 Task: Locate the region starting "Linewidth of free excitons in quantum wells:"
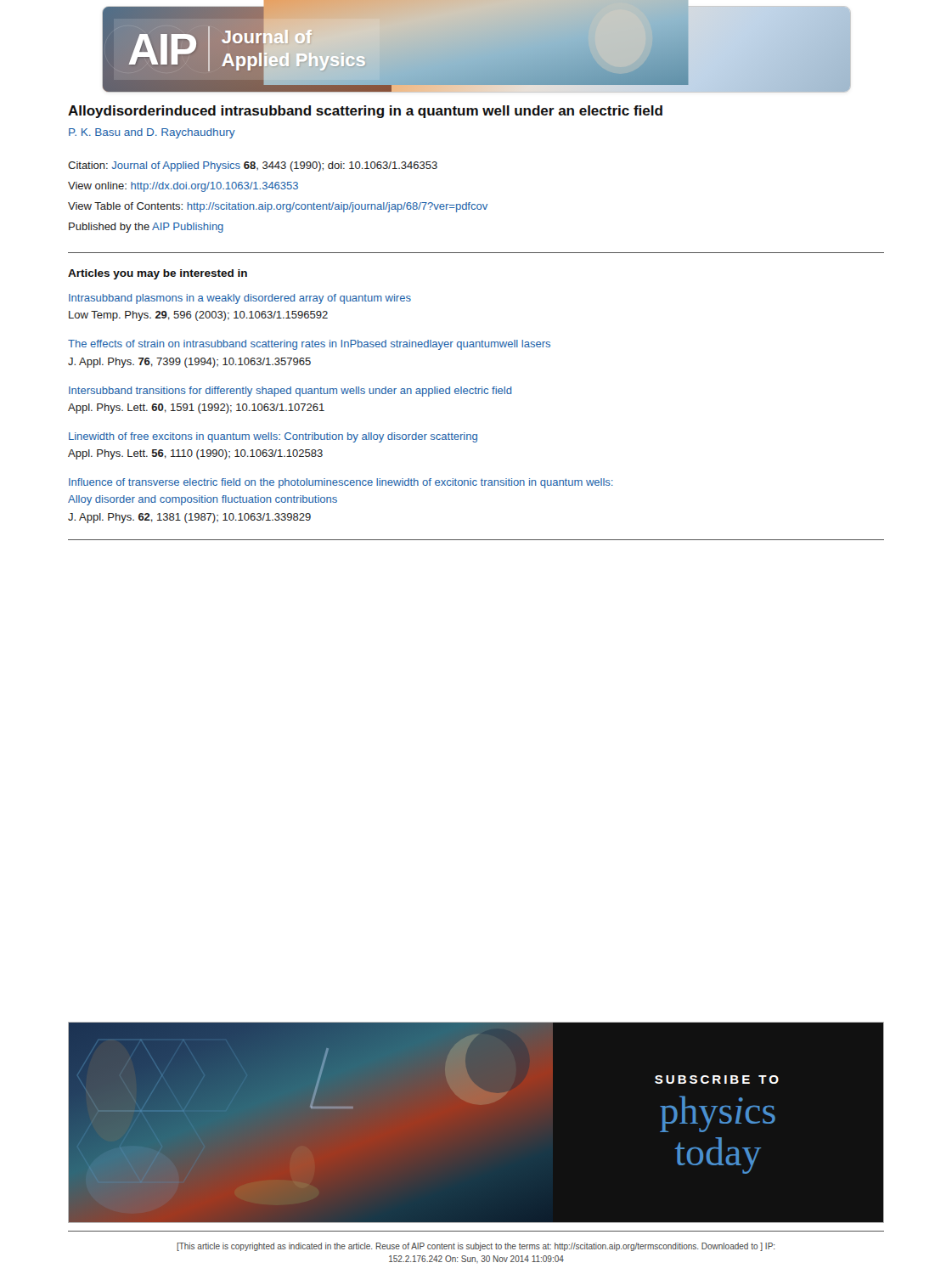click(x=476, y=444)
